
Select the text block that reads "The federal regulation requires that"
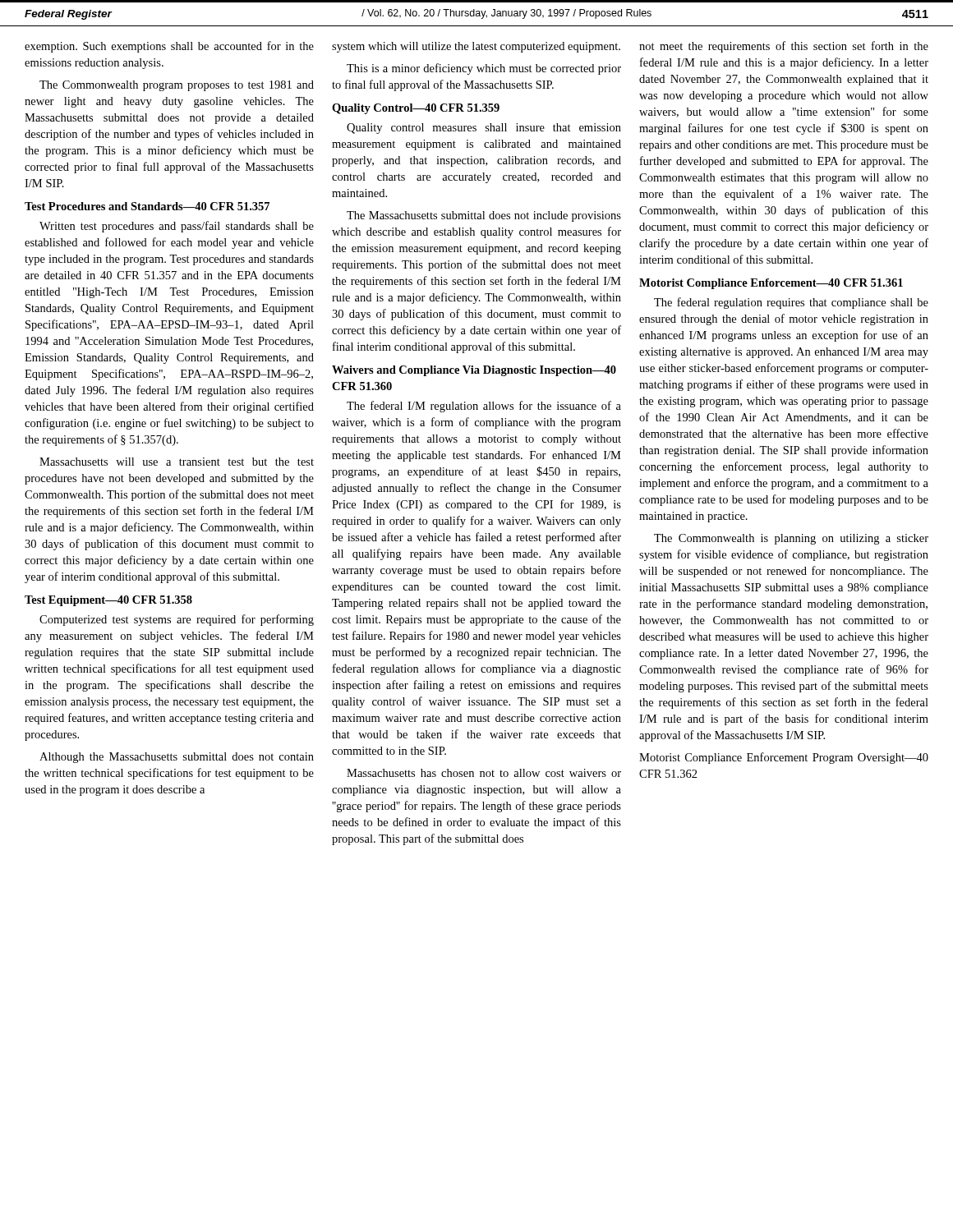pos(784,538)
